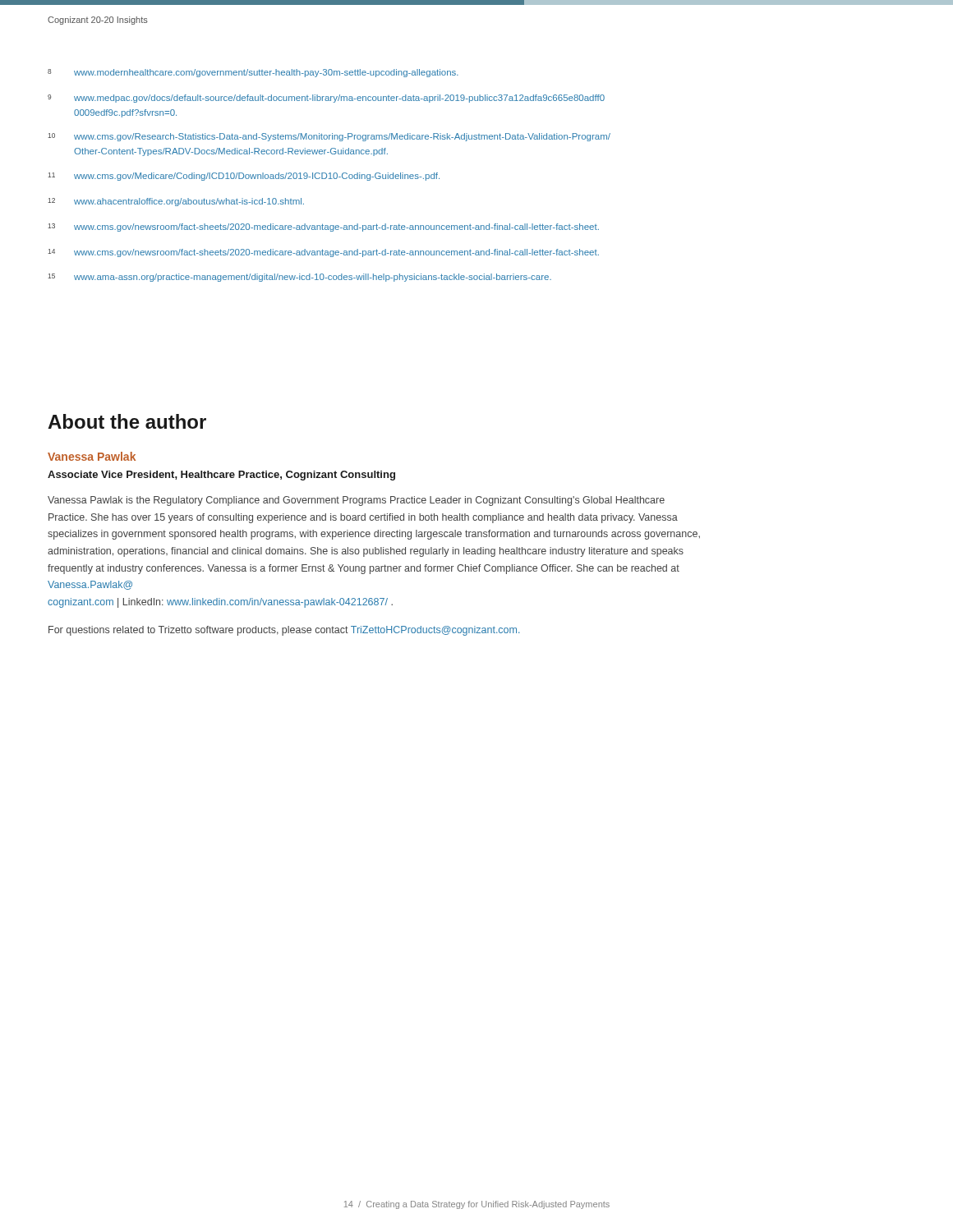The height and width of the screenshot is (1232, 953).
Task: Select the region starting "11 www.cms.gov/Medicare/Coding/ICD10/Downloads/2019-ICD10-Coding-Guidelines-.pdf."
Action: (x=244, y=177)
